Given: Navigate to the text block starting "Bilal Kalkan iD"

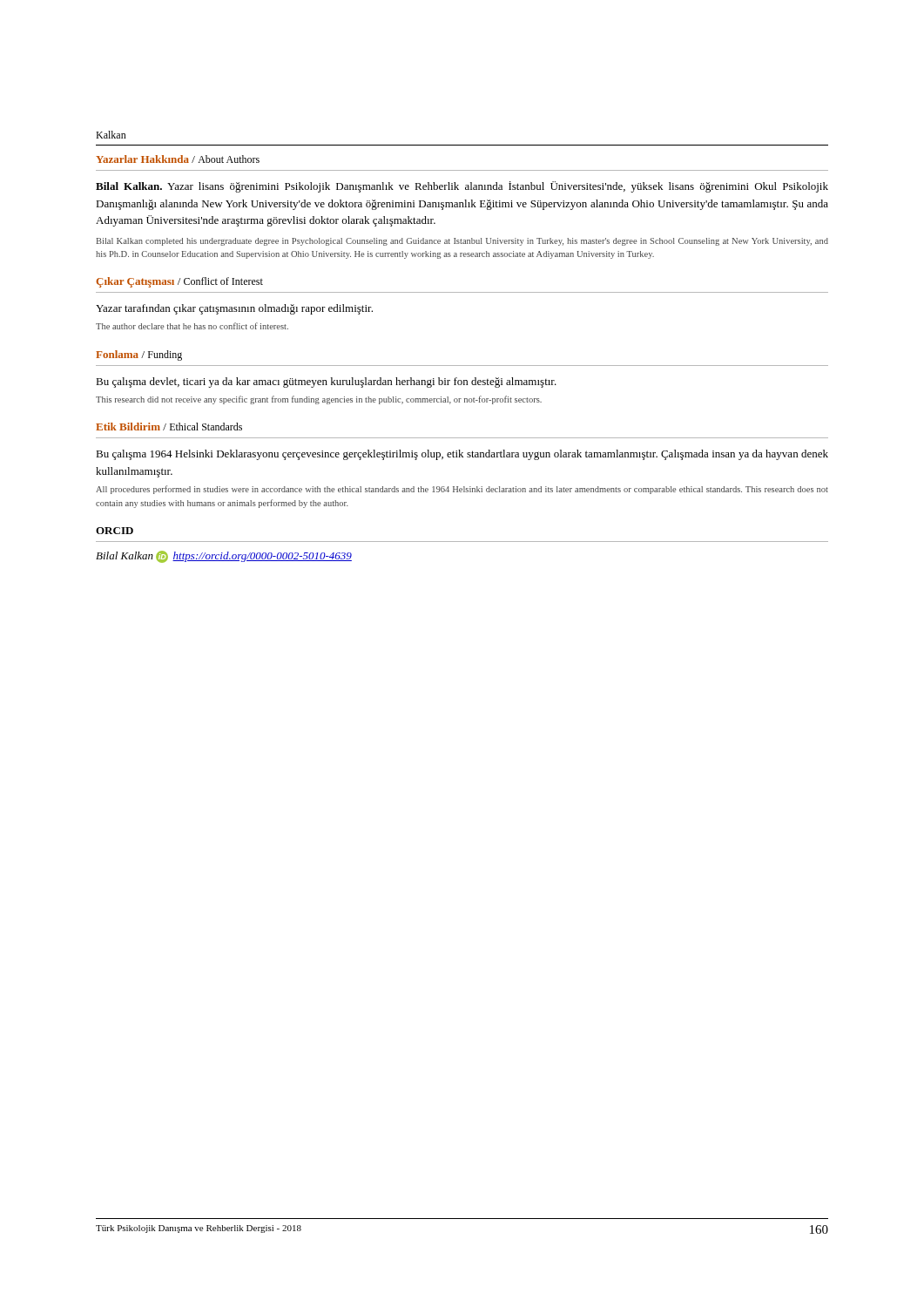Looking at the screenshot, I should click(x=224, y=556).
